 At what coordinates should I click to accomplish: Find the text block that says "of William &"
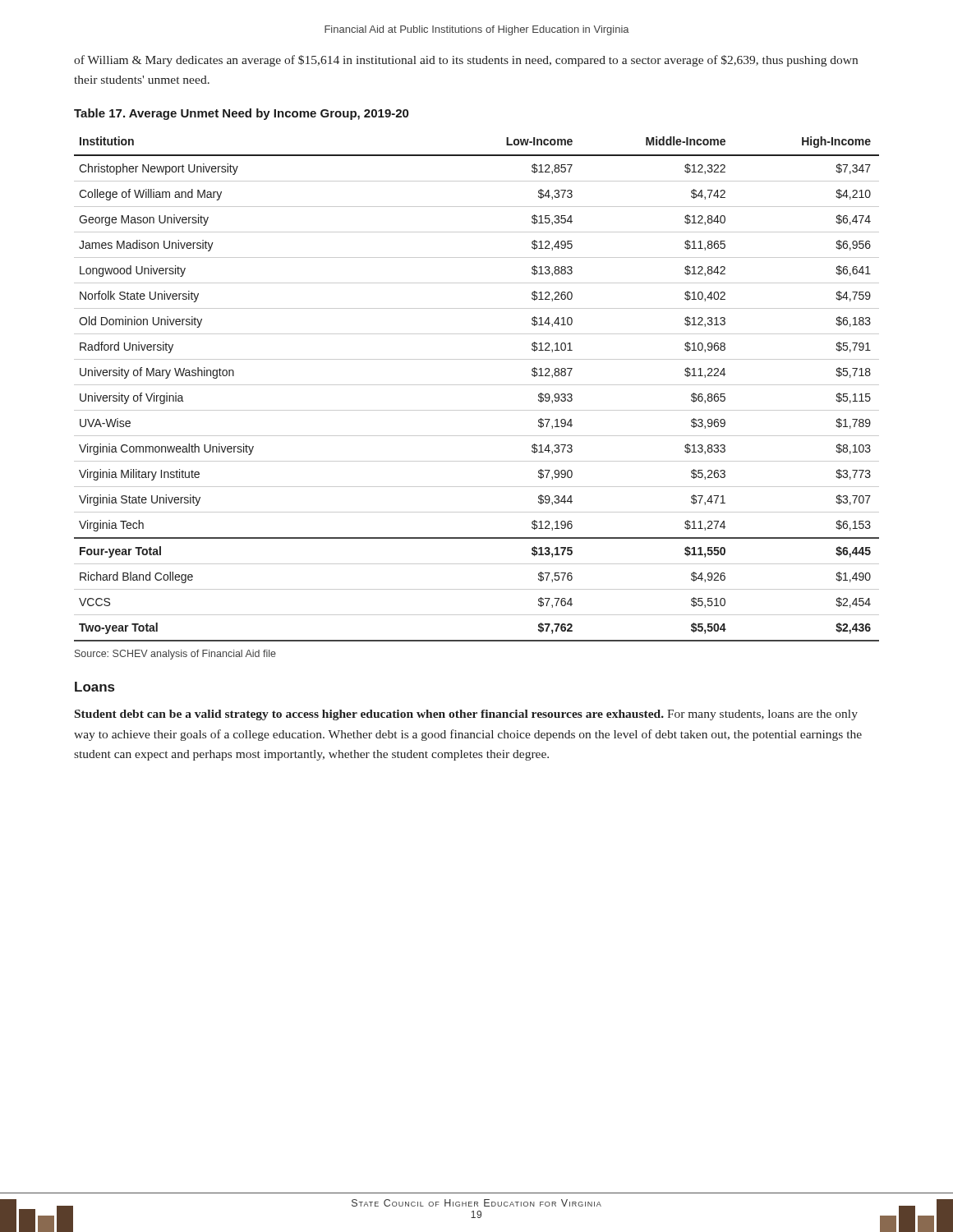coord(466,69)
